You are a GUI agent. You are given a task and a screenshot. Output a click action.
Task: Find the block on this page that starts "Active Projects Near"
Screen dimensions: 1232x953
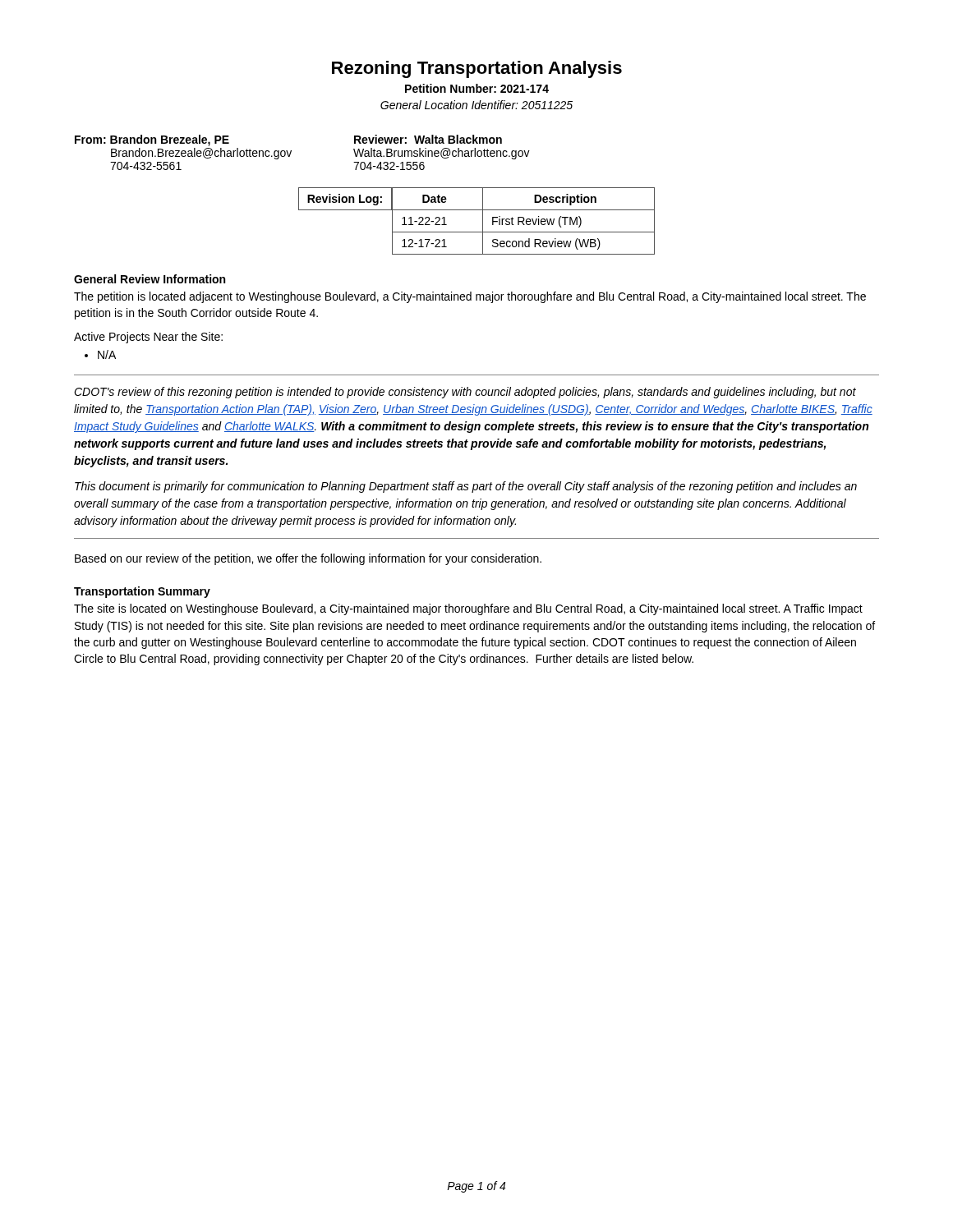coord(149,336)
